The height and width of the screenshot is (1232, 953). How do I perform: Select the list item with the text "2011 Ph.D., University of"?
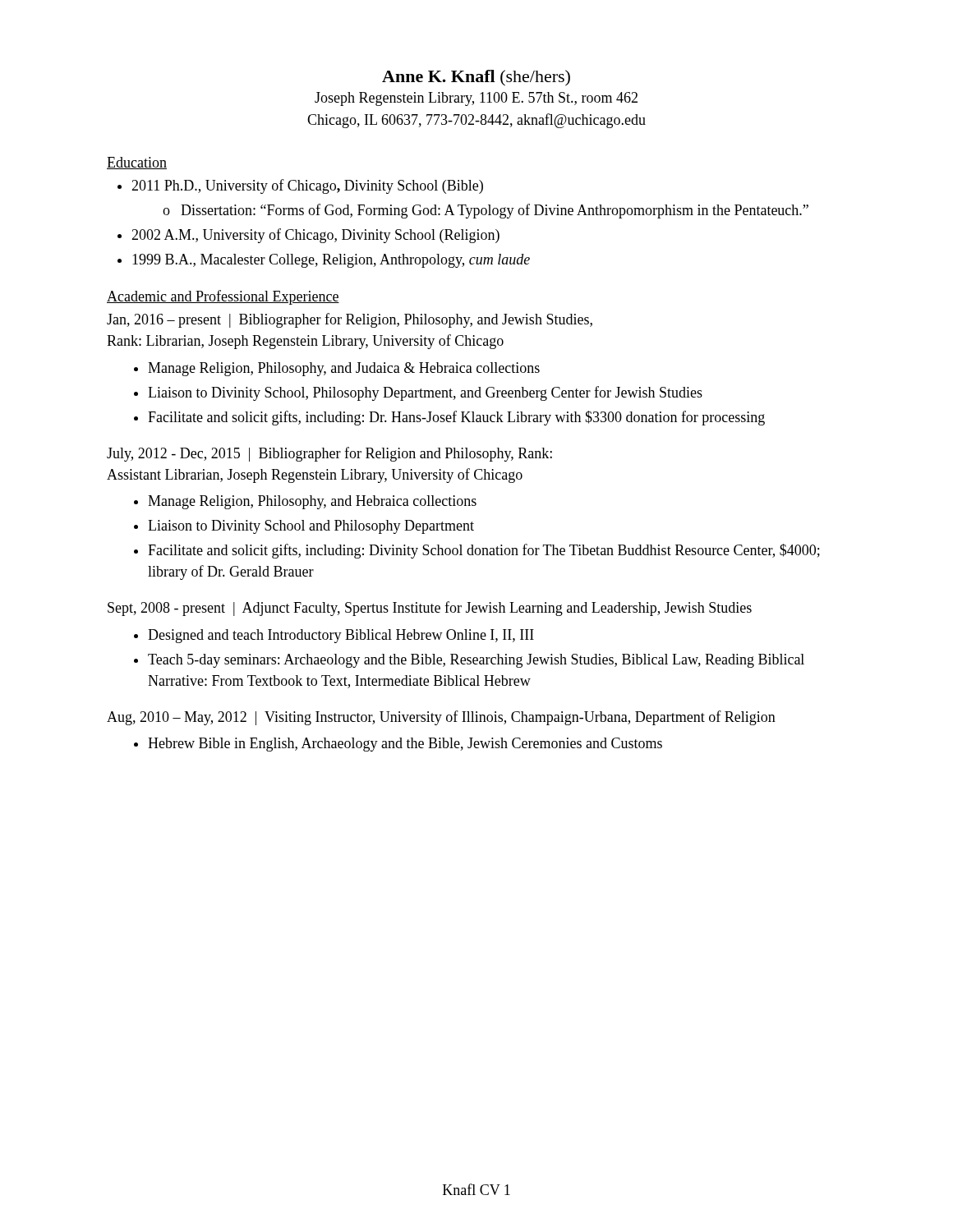pos(489,199)
